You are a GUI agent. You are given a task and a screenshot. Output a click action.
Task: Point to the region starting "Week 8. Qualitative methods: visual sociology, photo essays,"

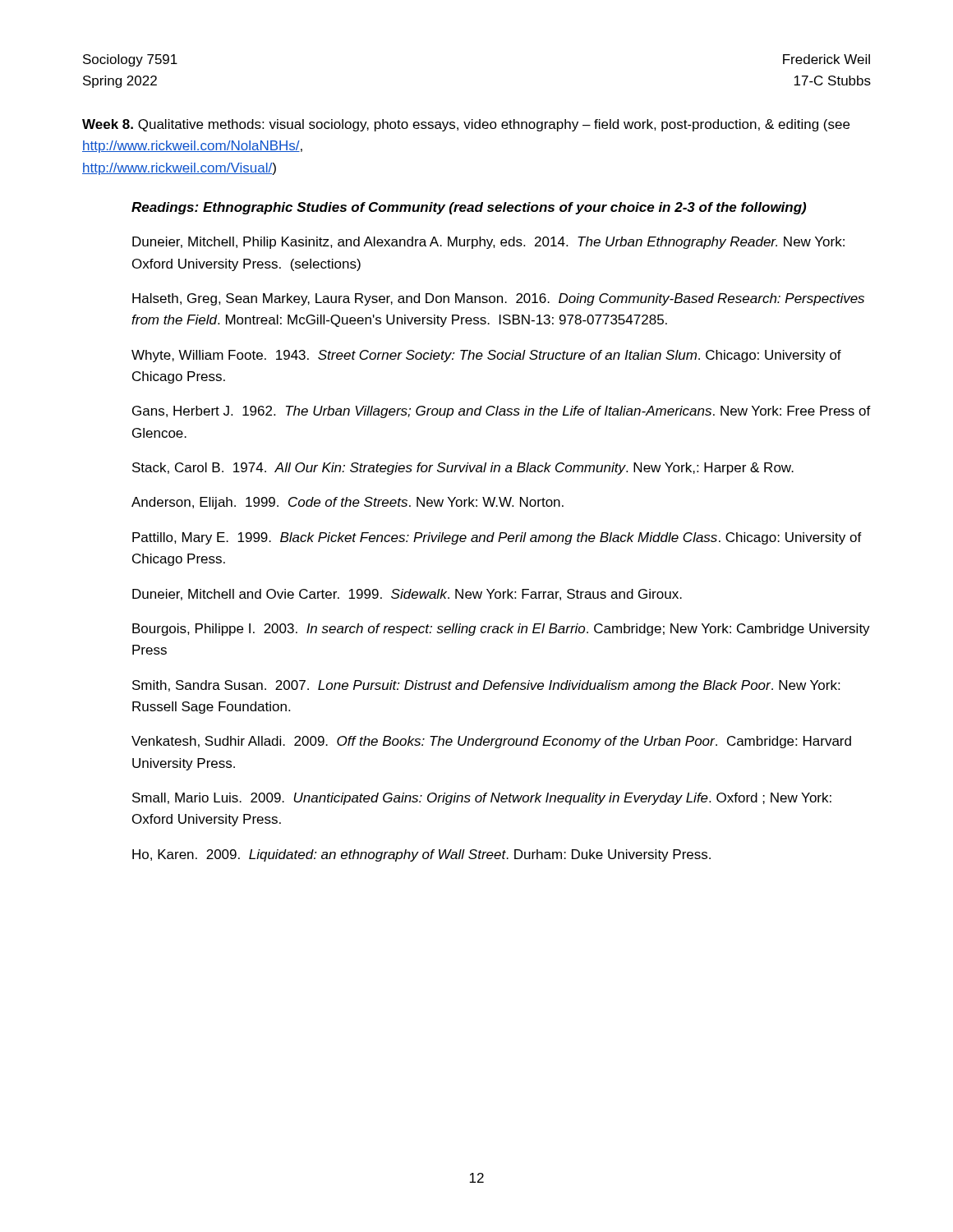(x=466, y=125)
